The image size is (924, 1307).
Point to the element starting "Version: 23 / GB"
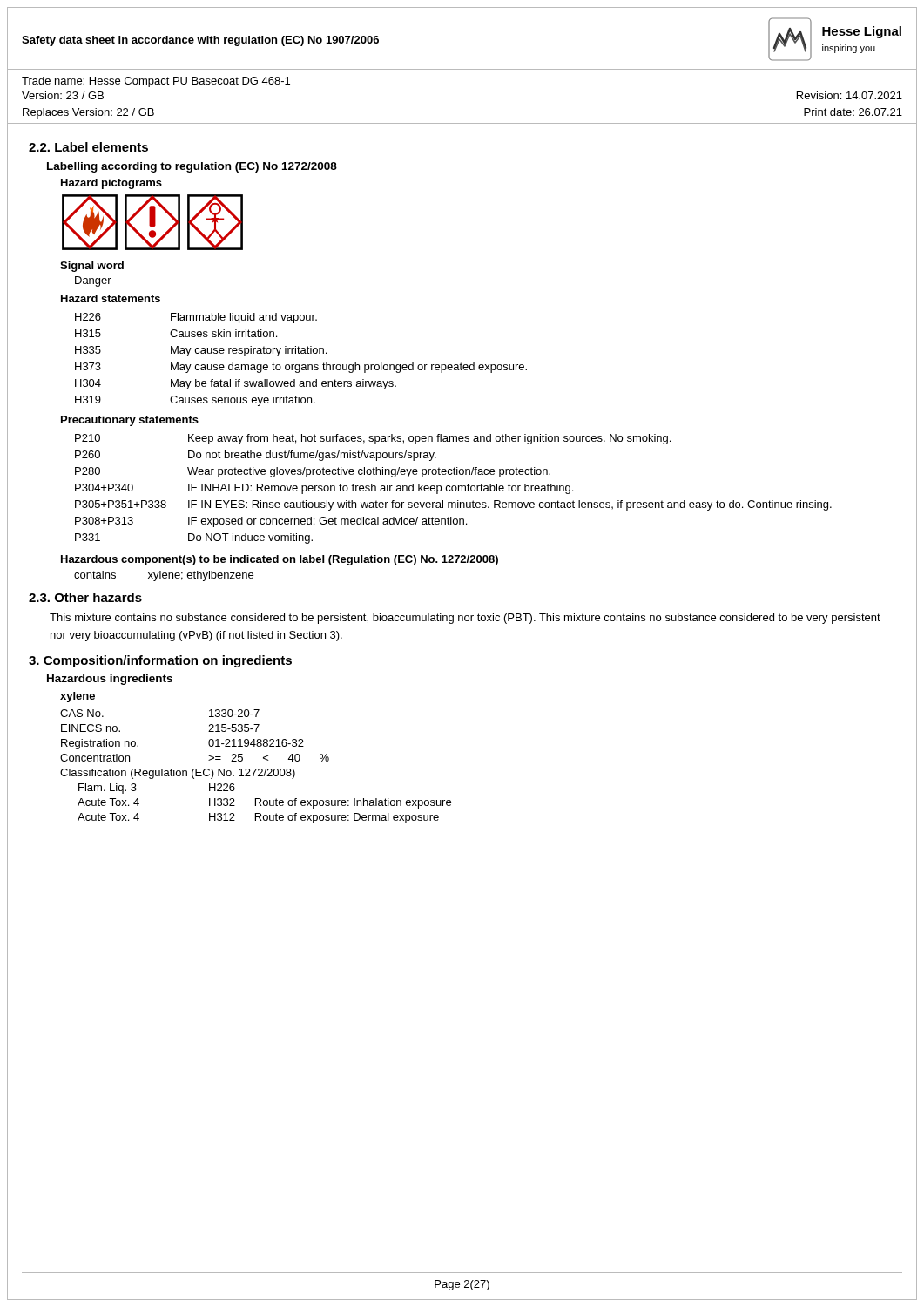pos(63,95)
